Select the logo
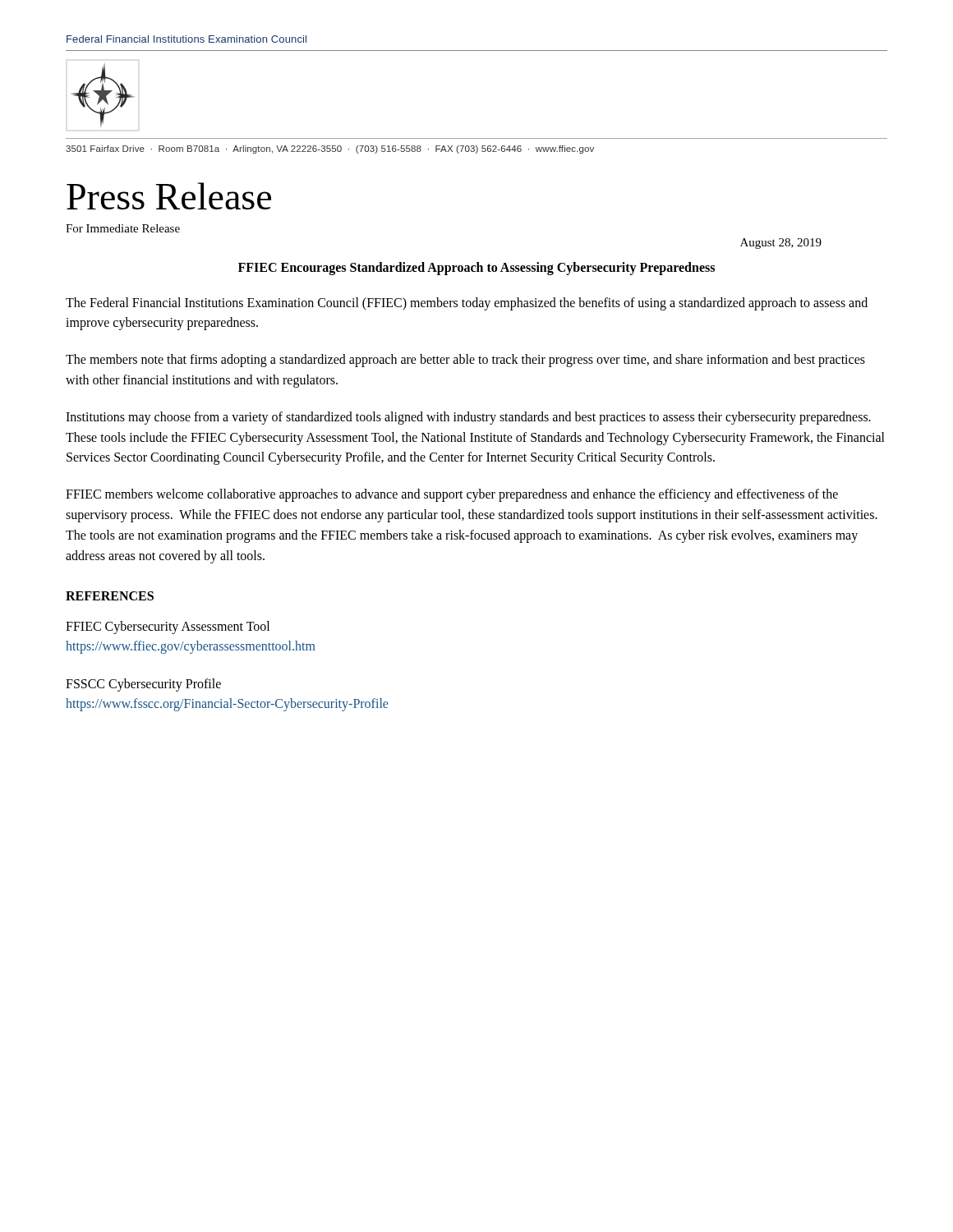This screenshot has height=1232, width=953. 476,95
